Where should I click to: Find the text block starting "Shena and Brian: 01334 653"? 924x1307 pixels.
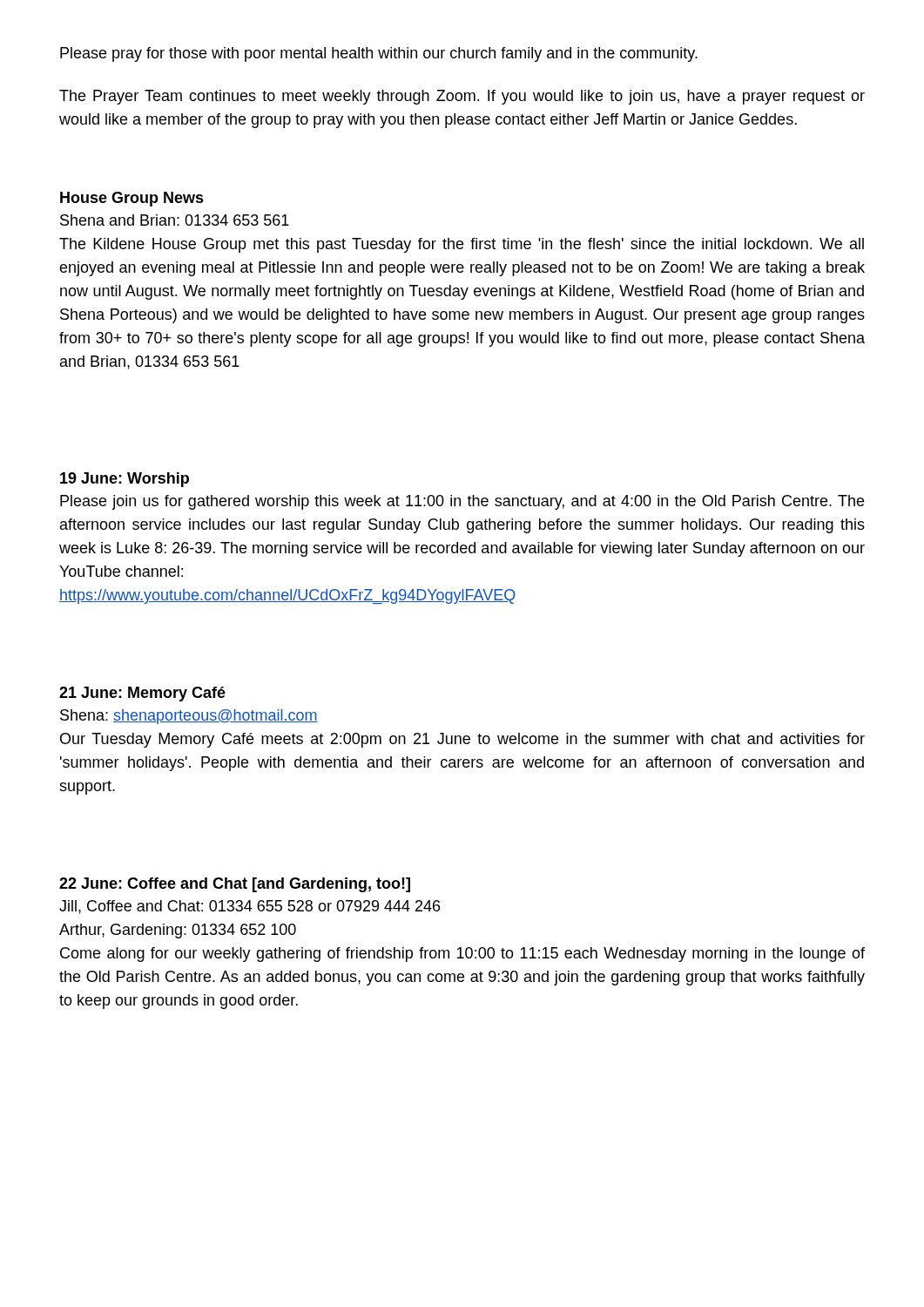(x=174, y=220)
